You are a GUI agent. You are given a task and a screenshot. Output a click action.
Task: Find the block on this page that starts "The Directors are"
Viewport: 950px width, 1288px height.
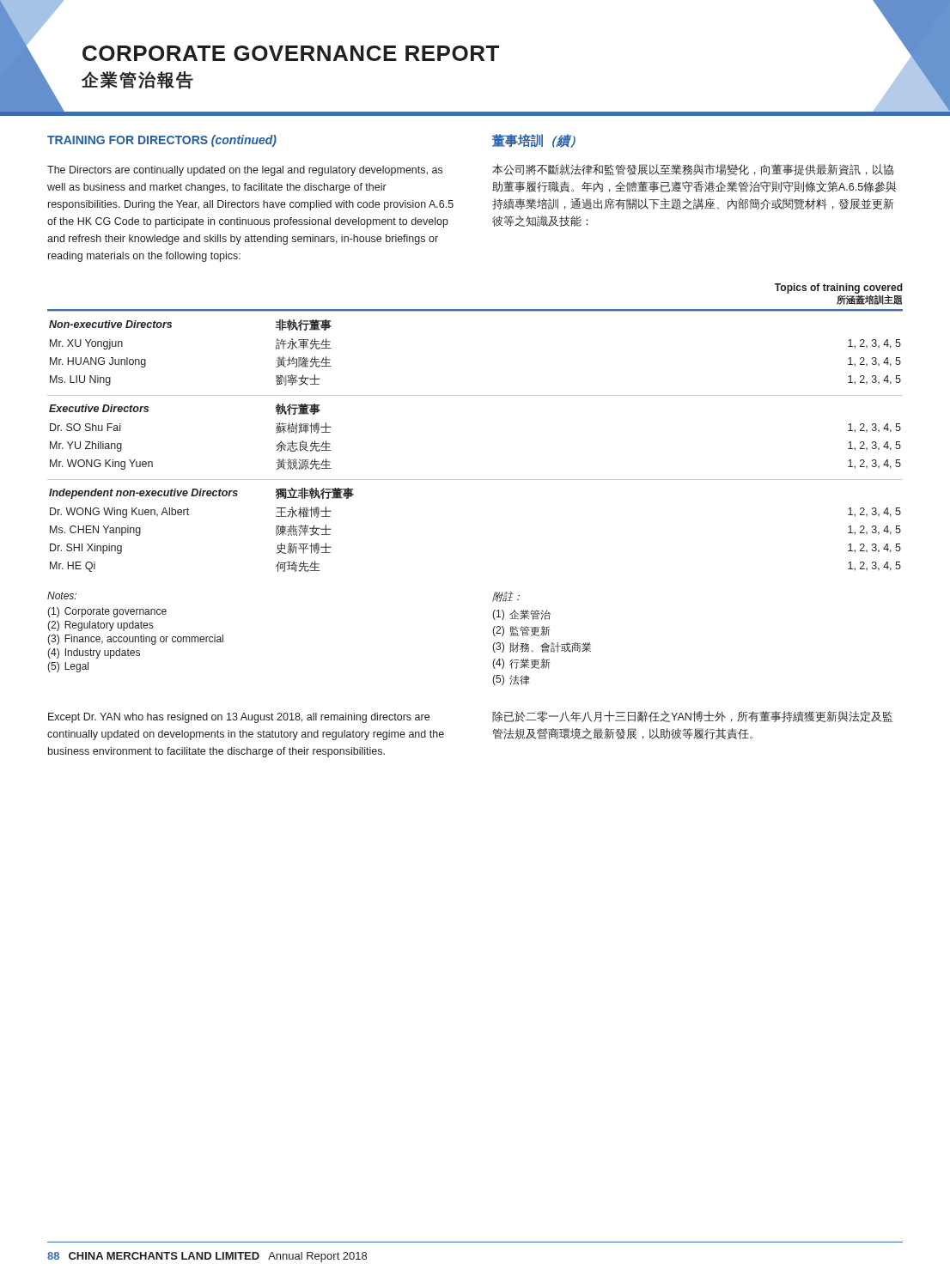pos(250,213)
